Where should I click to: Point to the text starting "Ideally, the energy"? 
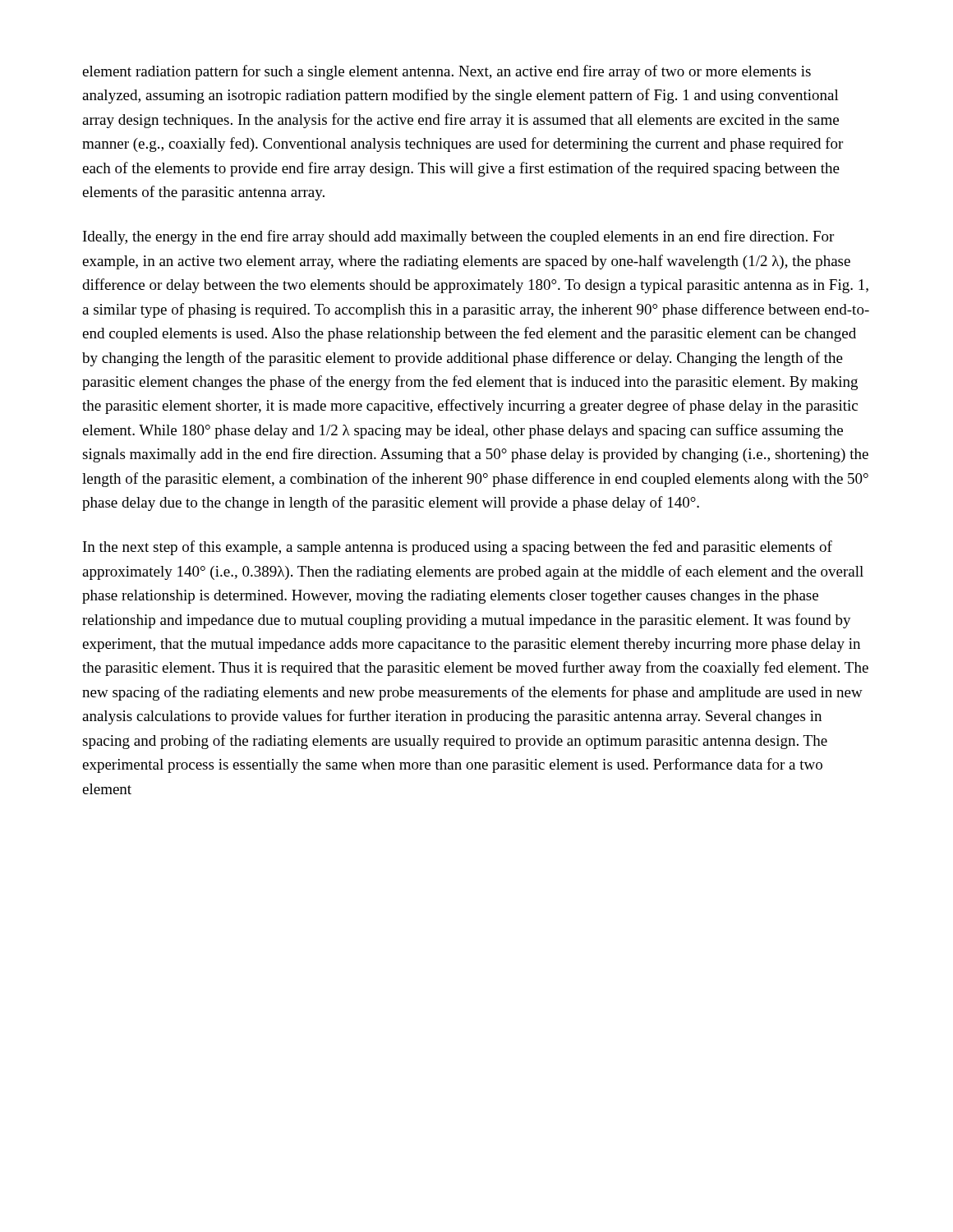pos(476,369)
